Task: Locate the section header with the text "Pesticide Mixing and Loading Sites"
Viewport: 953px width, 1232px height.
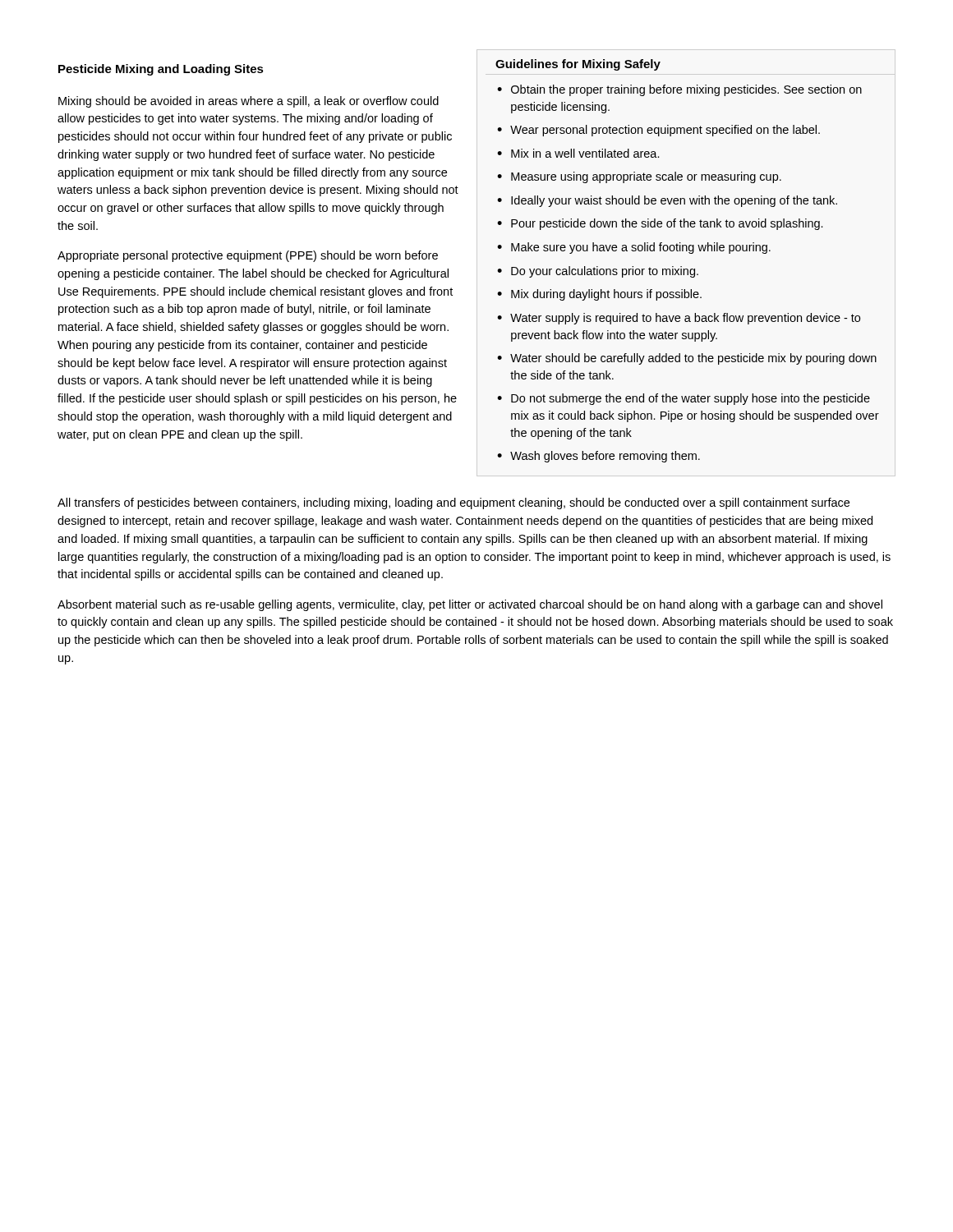Action: 161,69
